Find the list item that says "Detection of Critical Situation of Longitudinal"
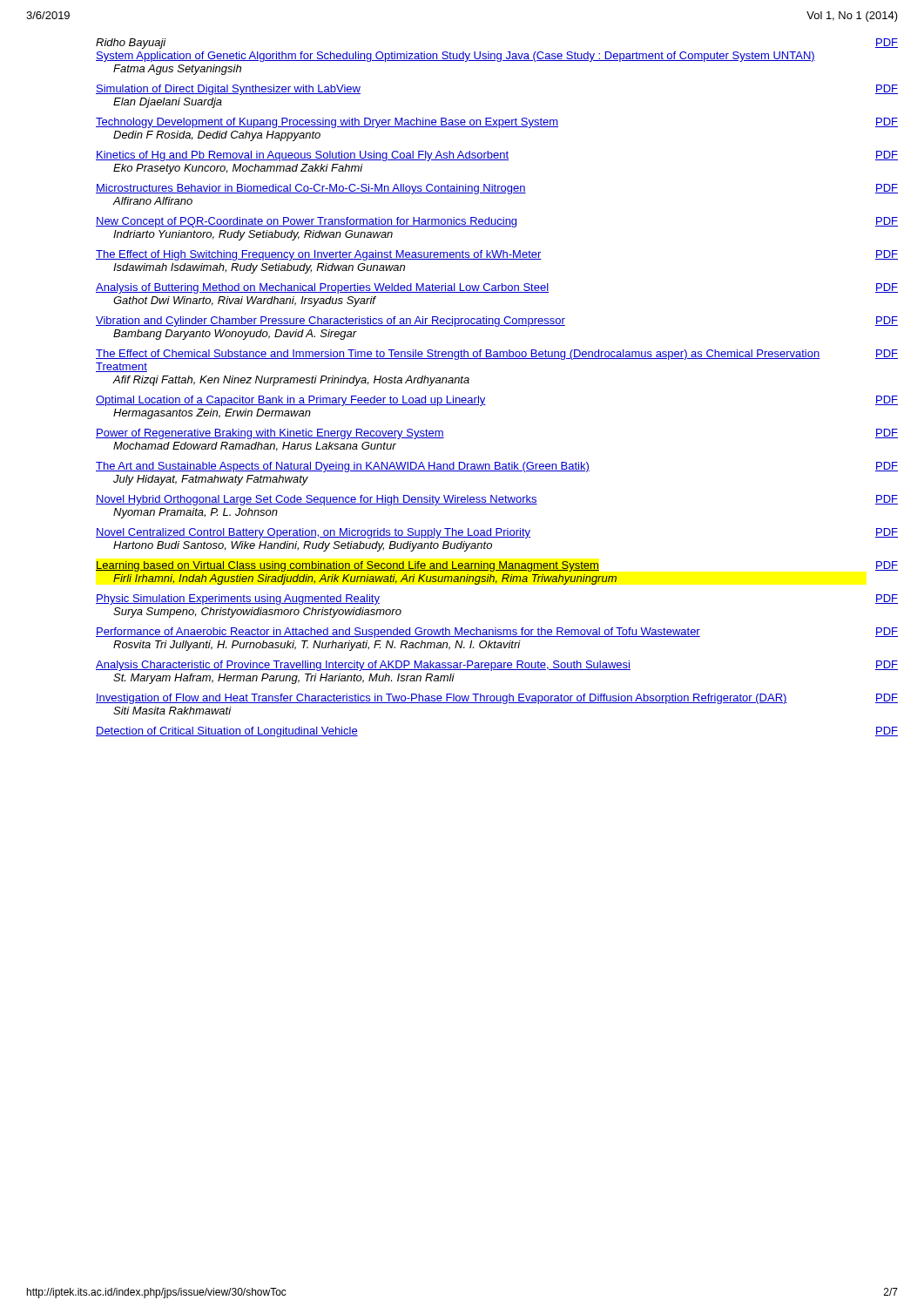 click(186, 732)
